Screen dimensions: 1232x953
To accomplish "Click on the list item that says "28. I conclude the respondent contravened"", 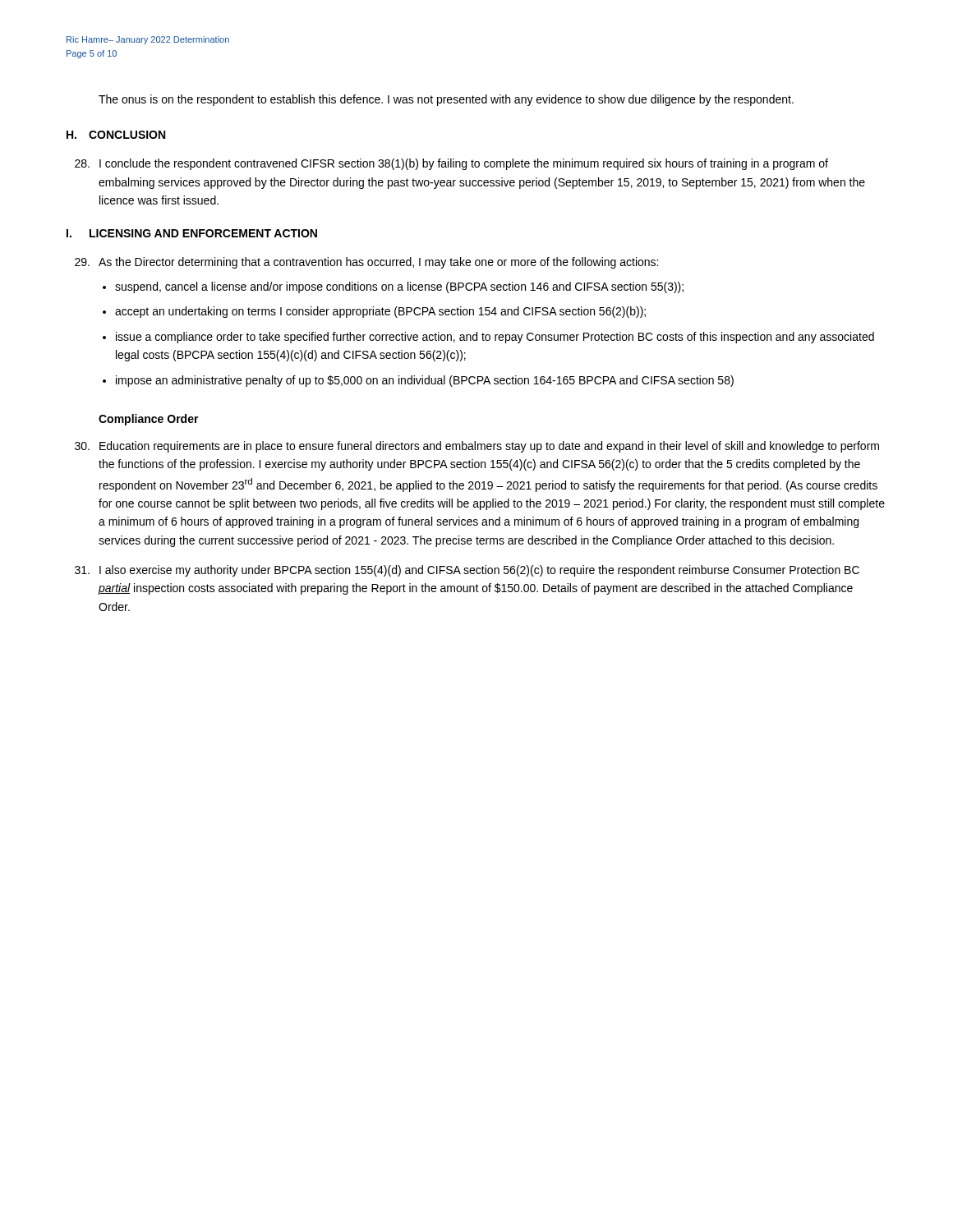I will tap(476, 182).
